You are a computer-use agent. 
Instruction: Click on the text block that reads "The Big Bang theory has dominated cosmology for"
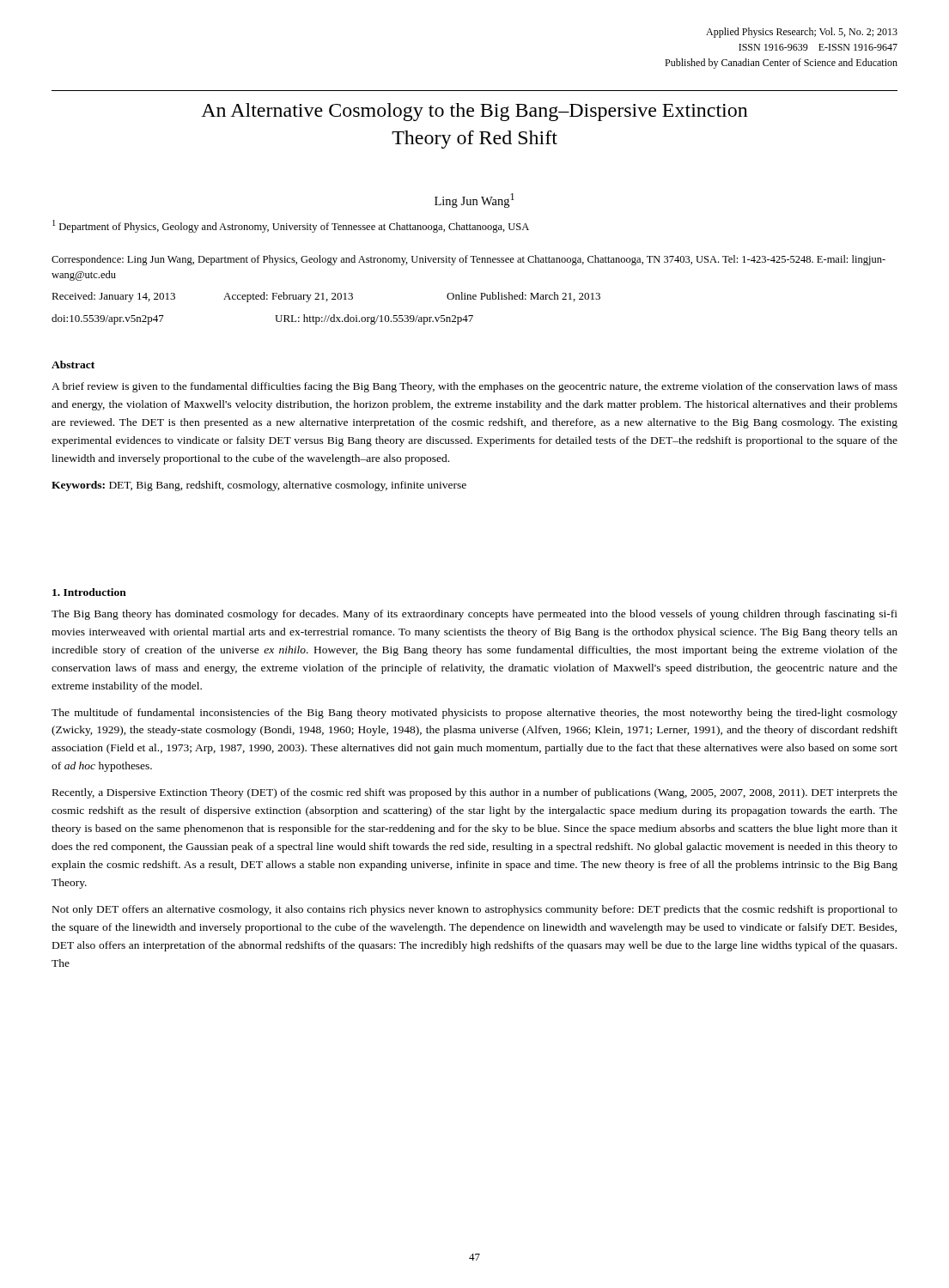click(x=474, y=649)
